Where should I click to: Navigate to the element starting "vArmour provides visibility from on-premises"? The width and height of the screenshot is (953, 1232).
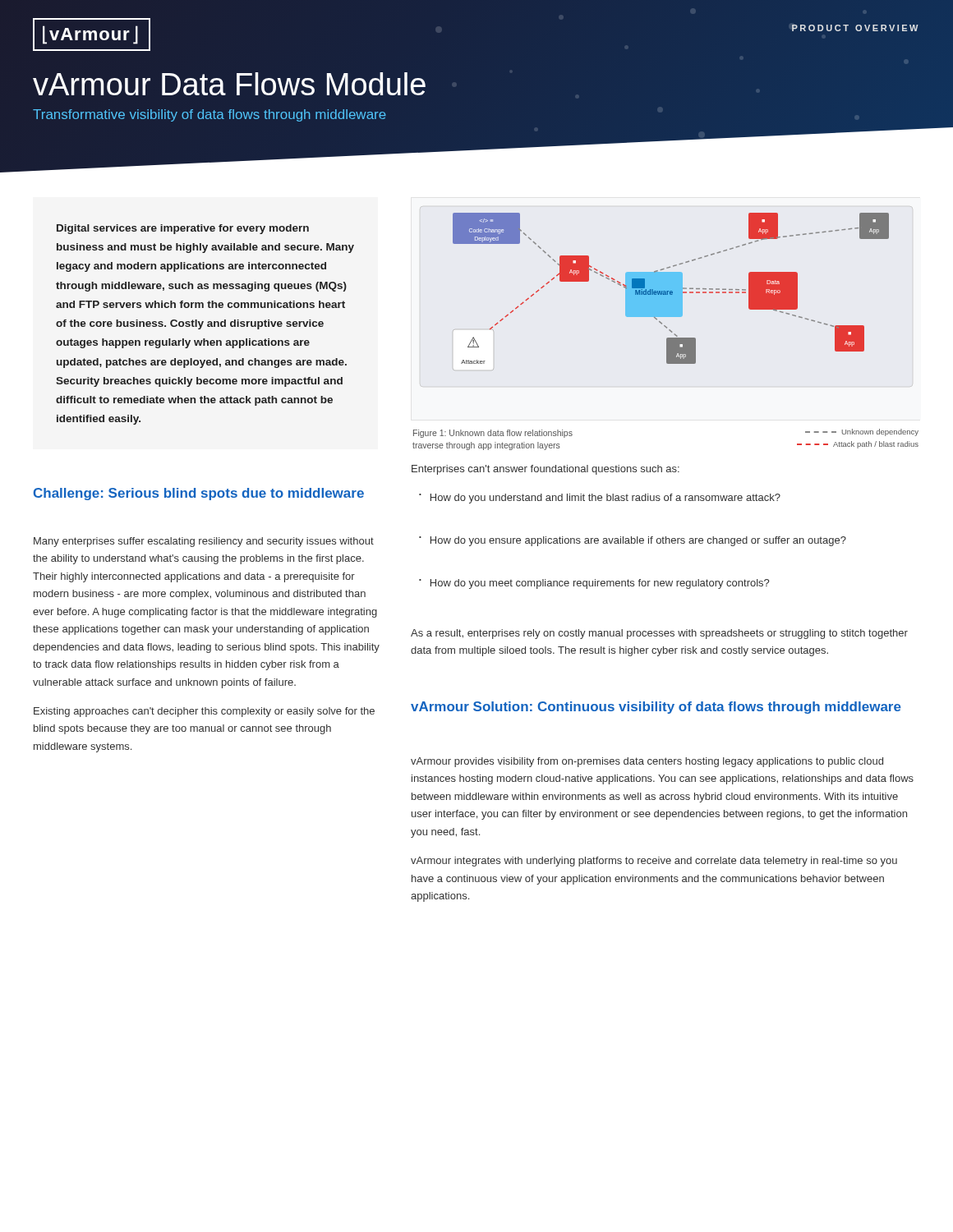(665, 829)
